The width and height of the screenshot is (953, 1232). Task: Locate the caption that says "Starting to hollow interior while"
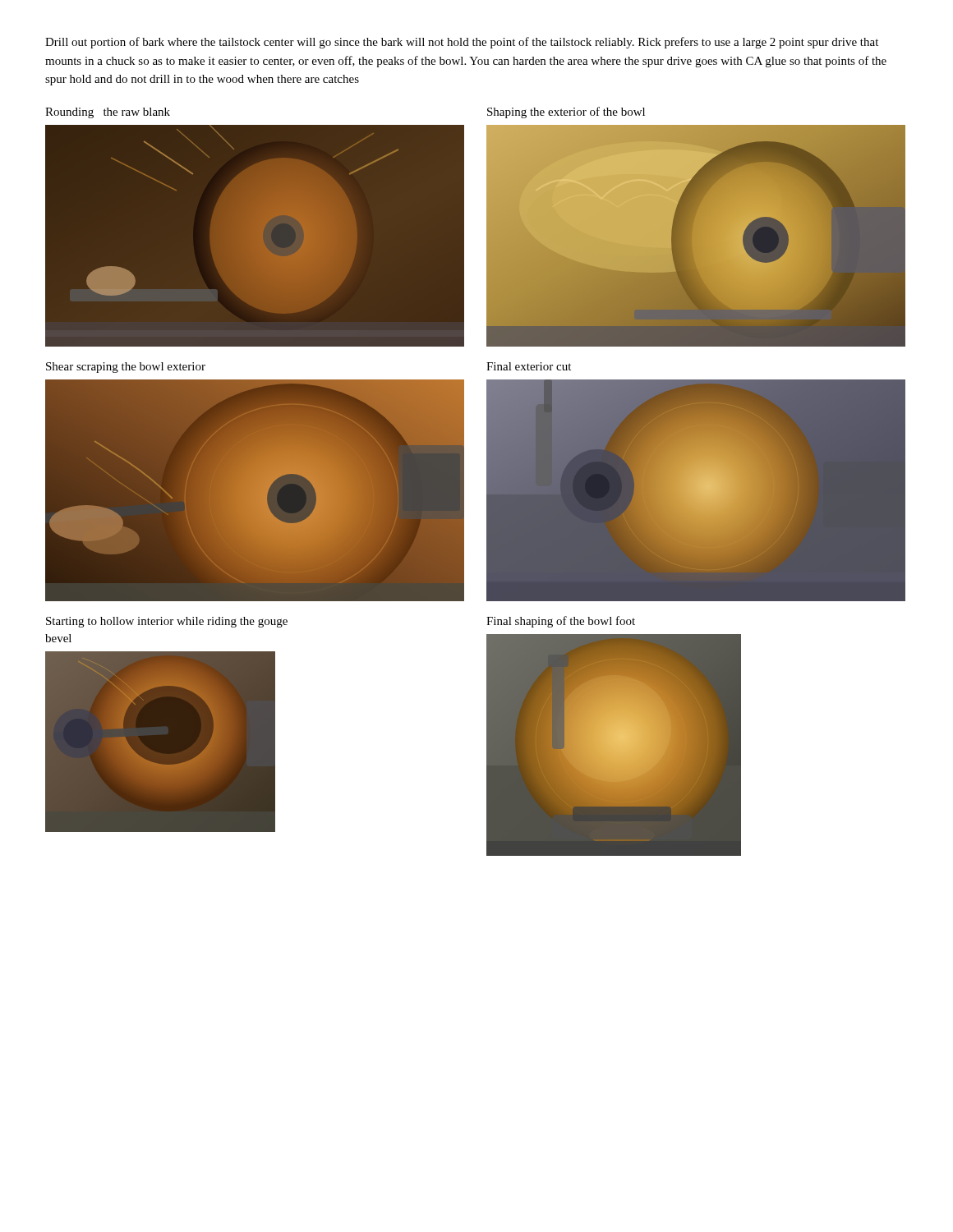pos(166,629)
